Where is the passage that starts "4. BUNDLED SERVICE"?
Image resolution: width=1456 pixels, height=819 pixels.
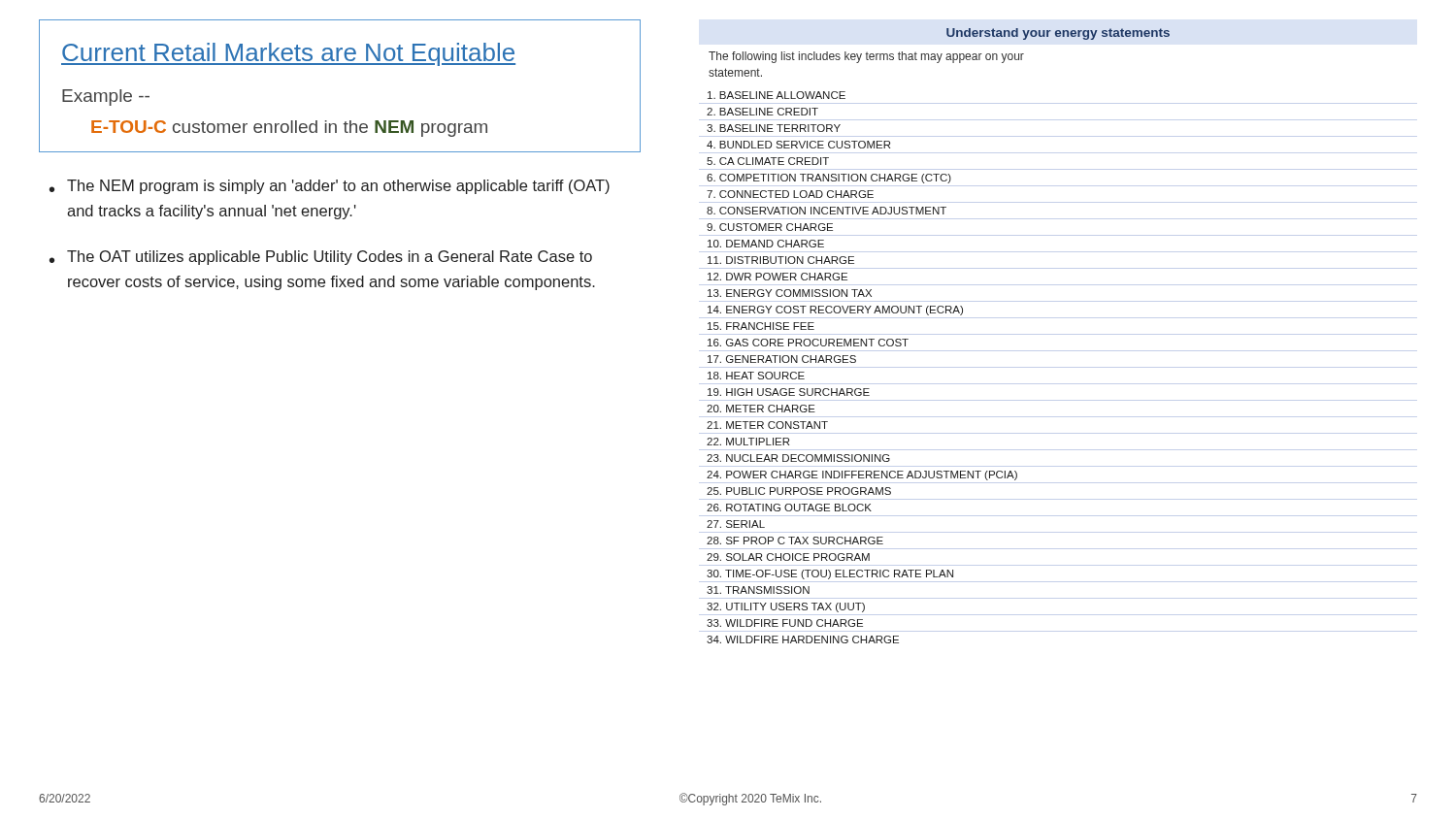[x=798, y=145]
